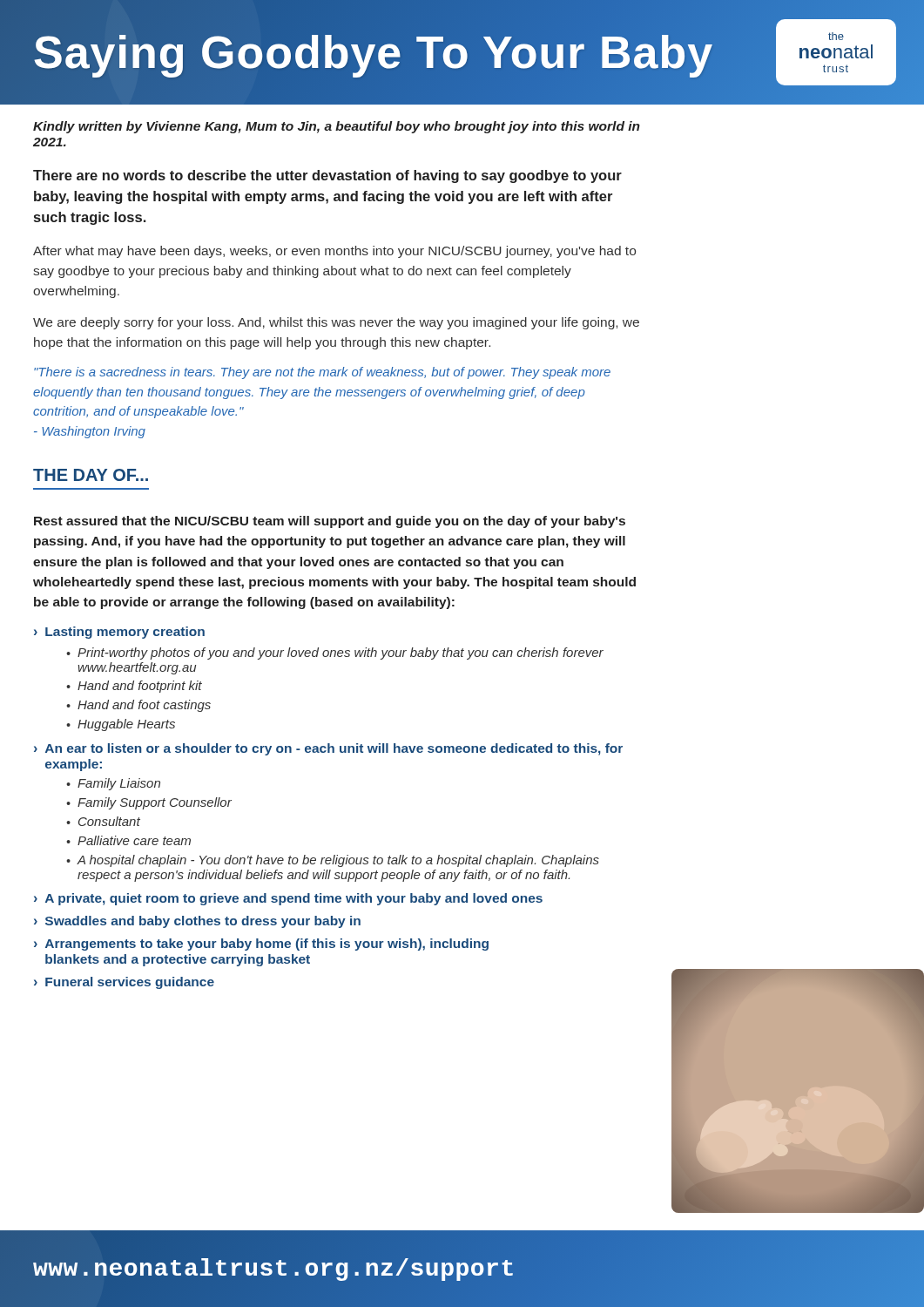Where is the passage that starts "• Family Support"?
Image resolution: width=924 pixels, height=1307 pixels.
pos(149,803)
